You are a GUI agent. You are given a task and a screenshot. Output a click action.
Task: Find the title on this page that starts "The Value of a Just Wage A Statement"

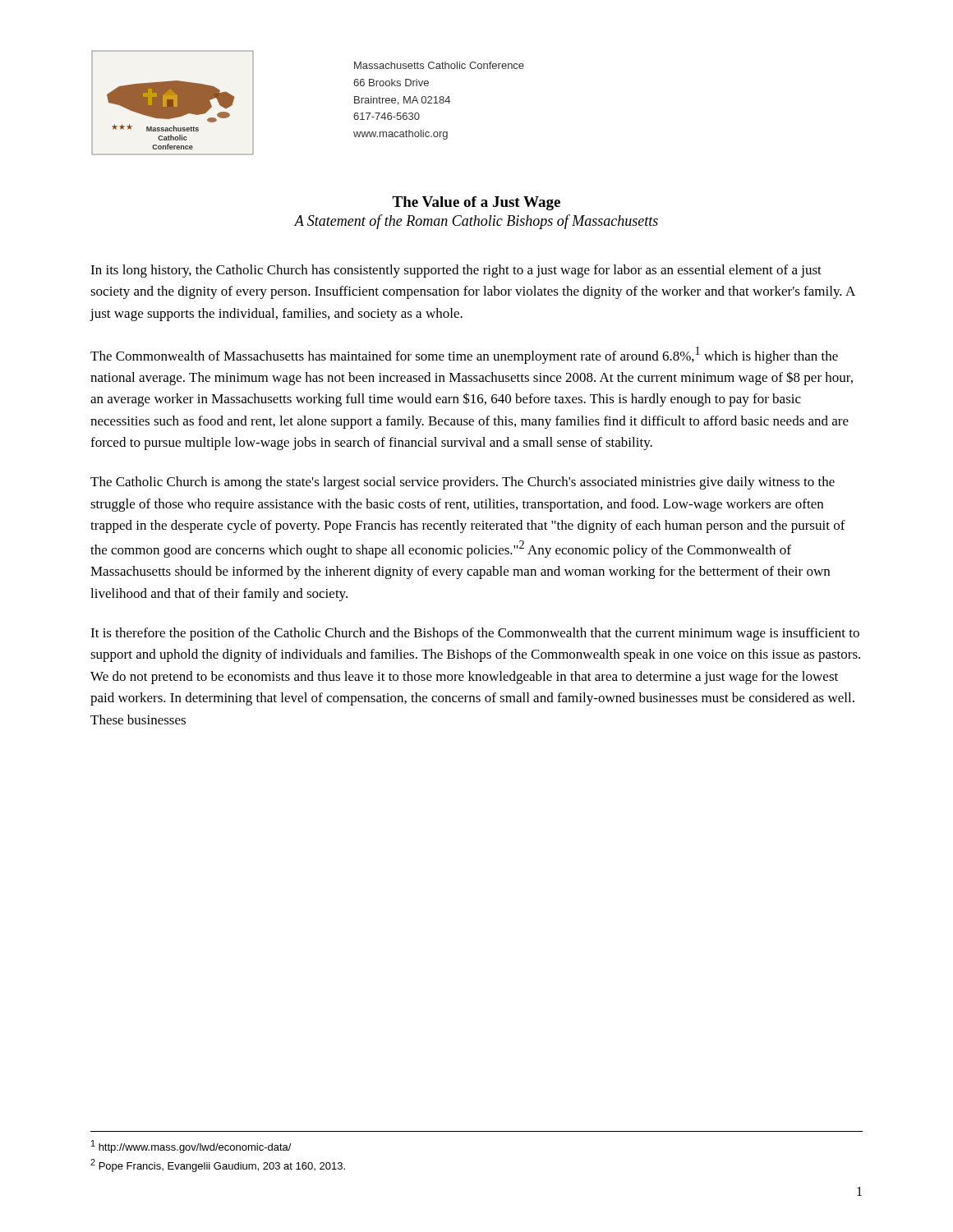(x=476, y=212)
